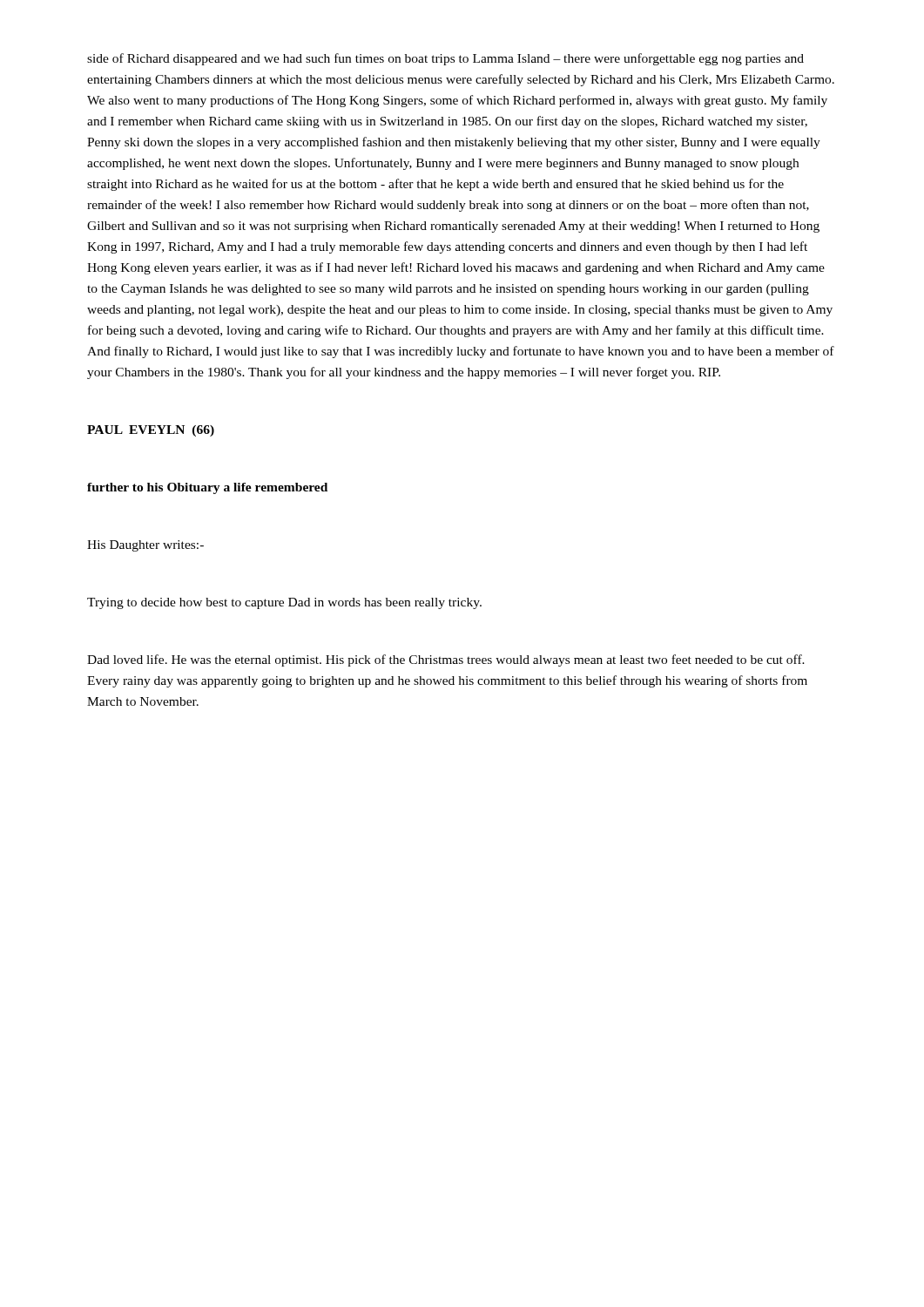Image resolution: width=924 pixels, height=1307 pixels.
Task: Where is the passage that starts "Trying to decide"?
Action: (285, 602)
